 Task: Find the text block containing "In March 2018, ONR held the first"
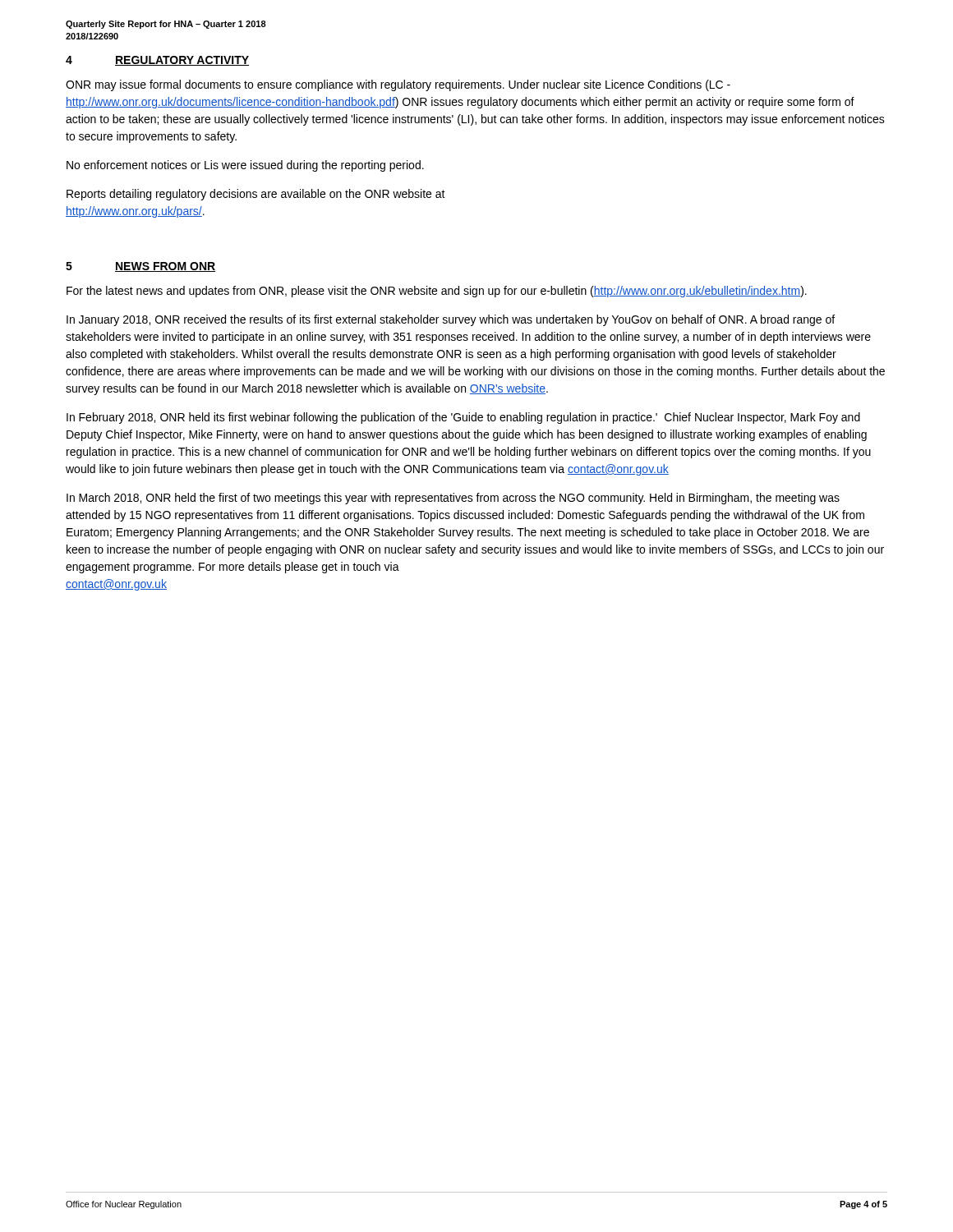(475, 541)
